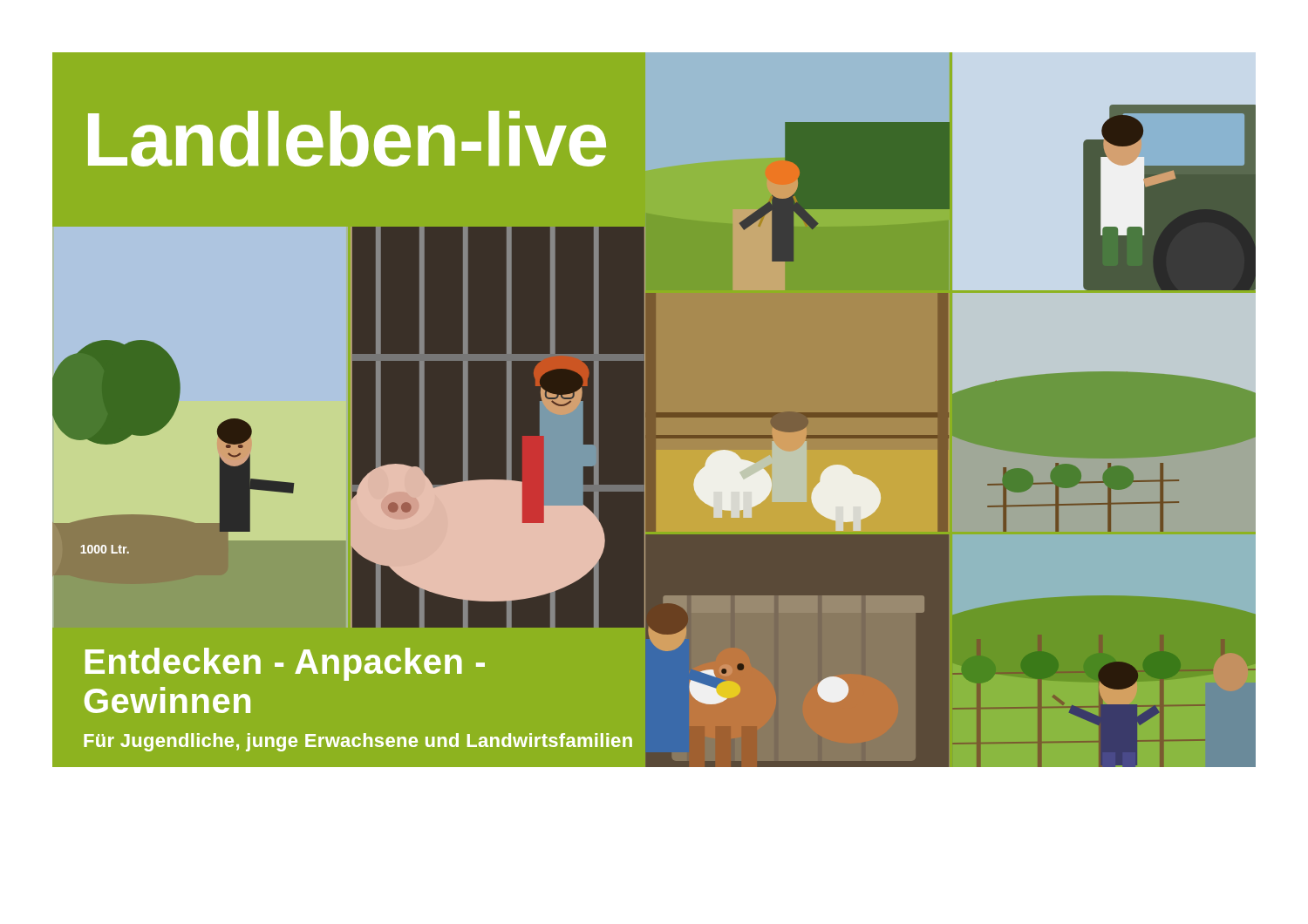Screen dimensions: 924x1308
Task: Click where it says "Entdecken - Anpacken - Gewinnen"
Action: pos(285,681)
